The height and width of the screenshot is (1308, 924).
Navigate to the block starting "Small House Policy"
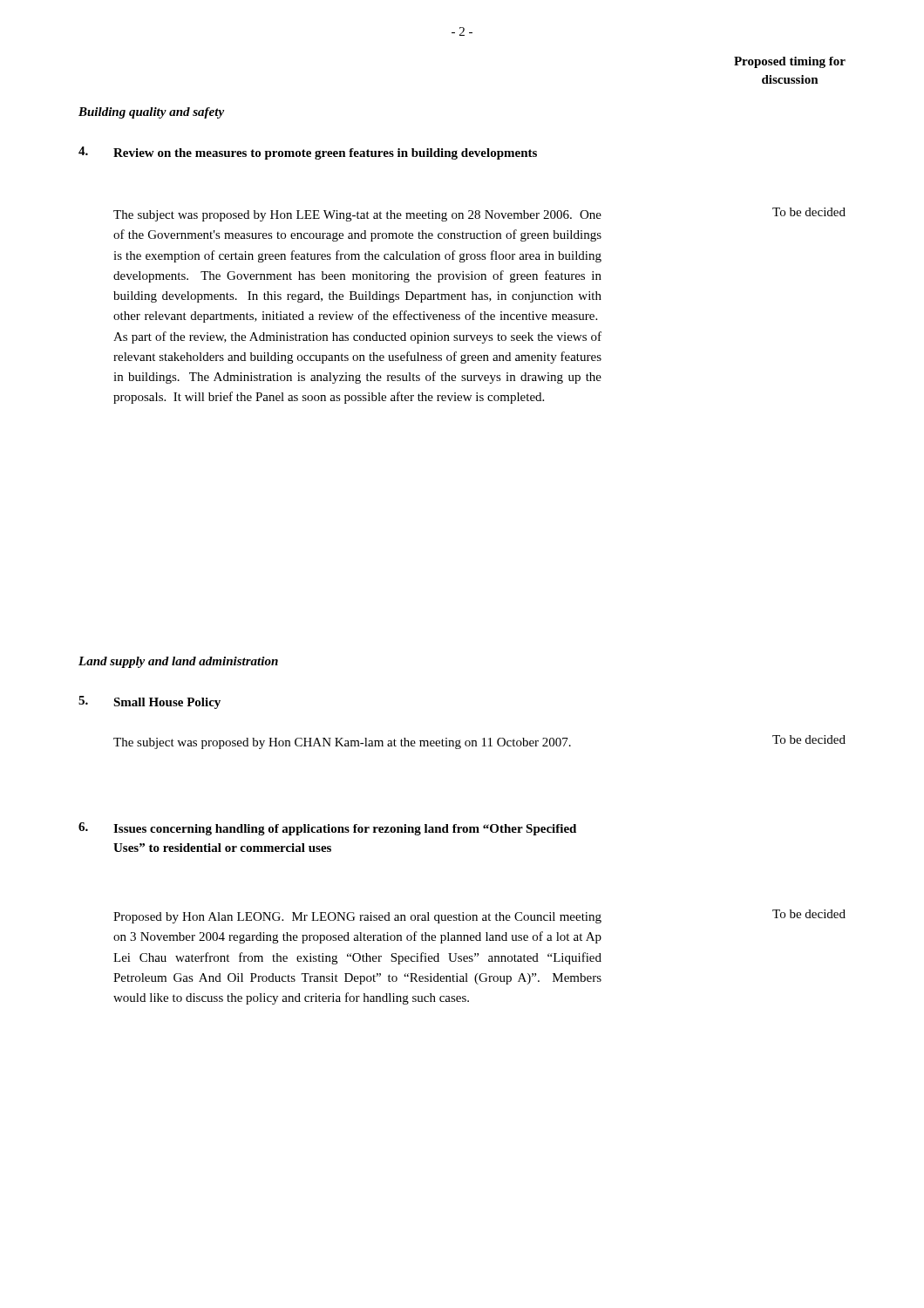pyautogui.click(x=167, y=702)
